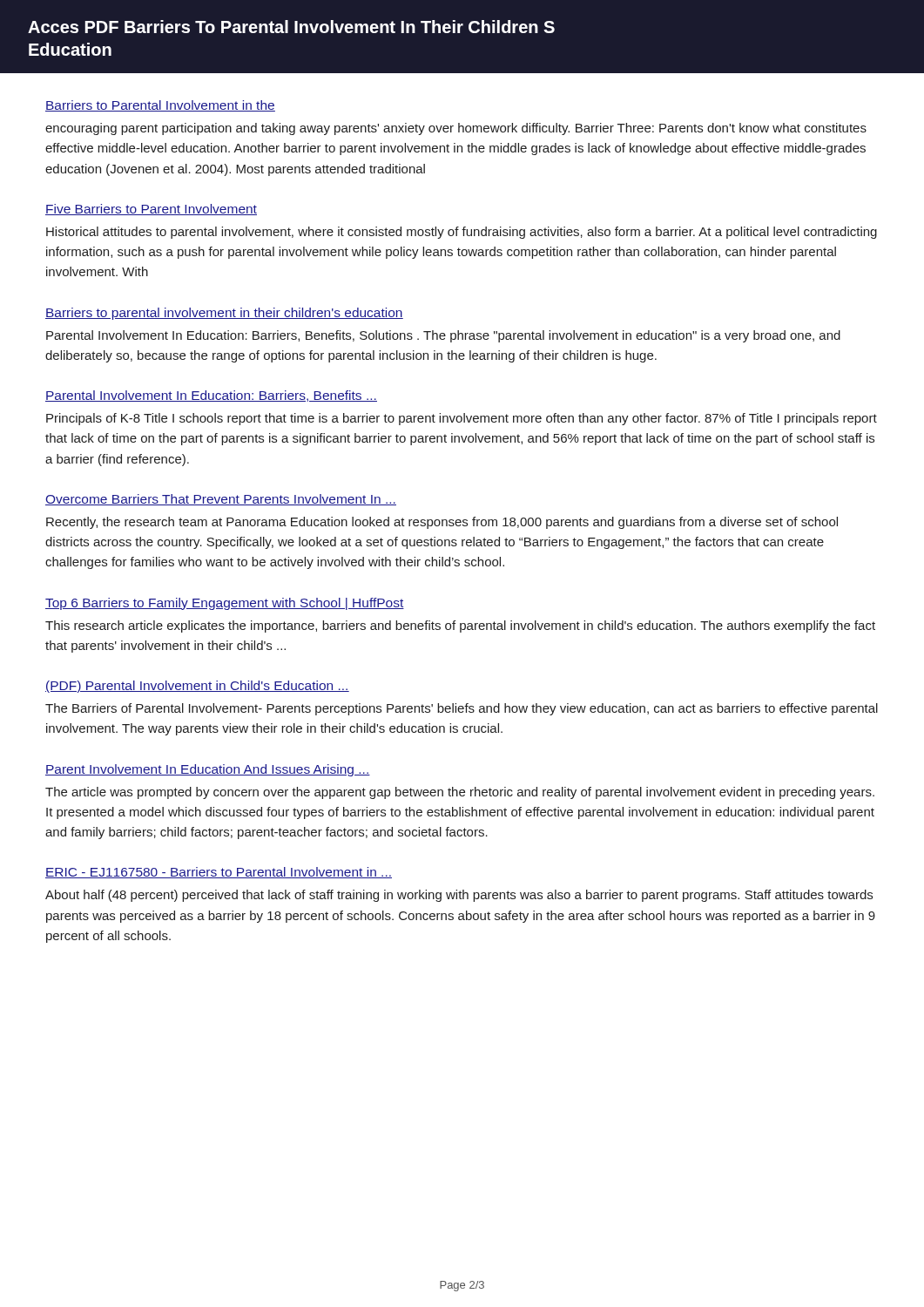924x1307 pixels.
Task: Find the section header that says "Barriers to Parental Involvement"
Action: tap(160, 106)
